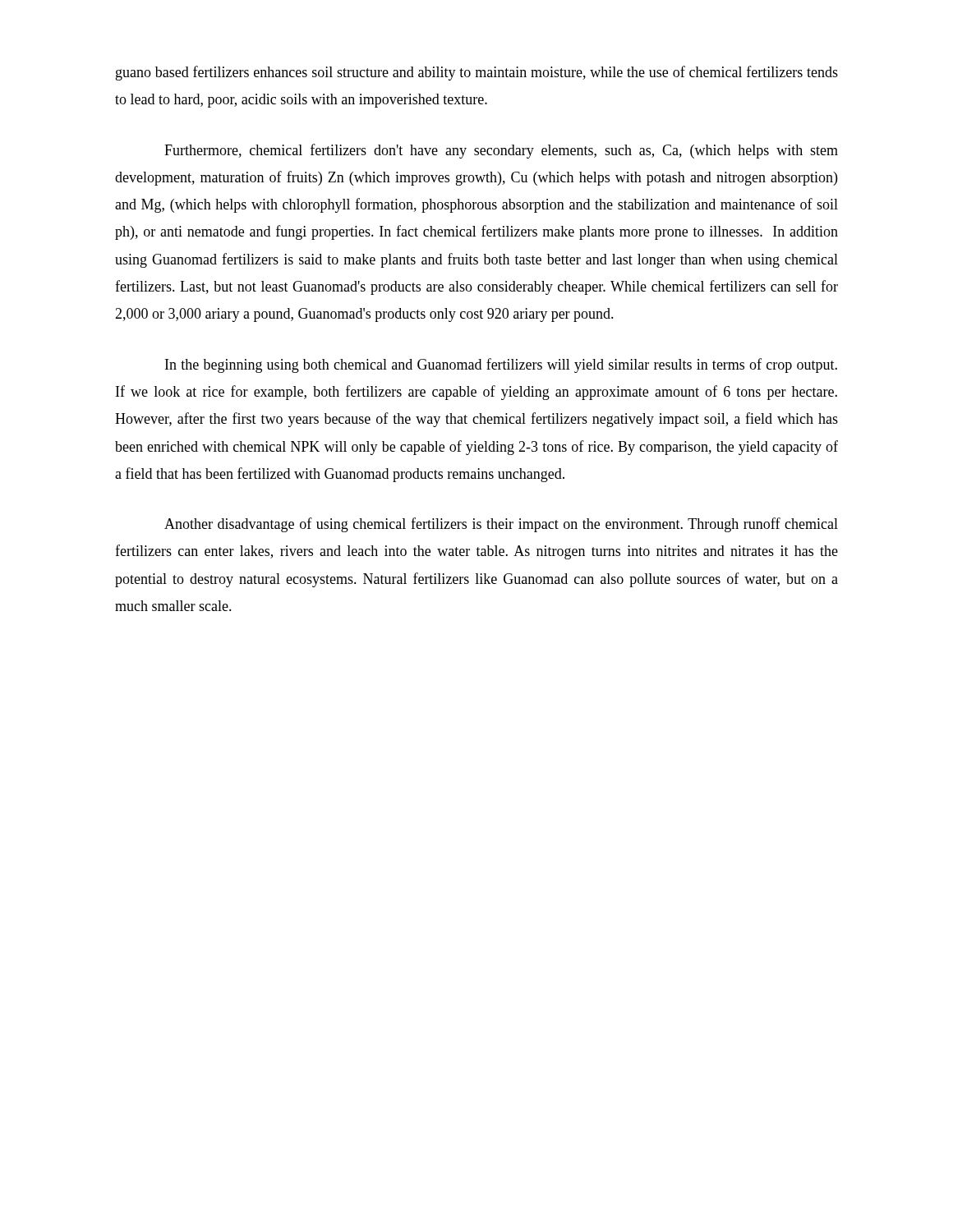Click on the text block containing "Another disadvantage of using chemical fertilizers is"
The height and width of the screenshot is (1232, 953).
point(476,565)
